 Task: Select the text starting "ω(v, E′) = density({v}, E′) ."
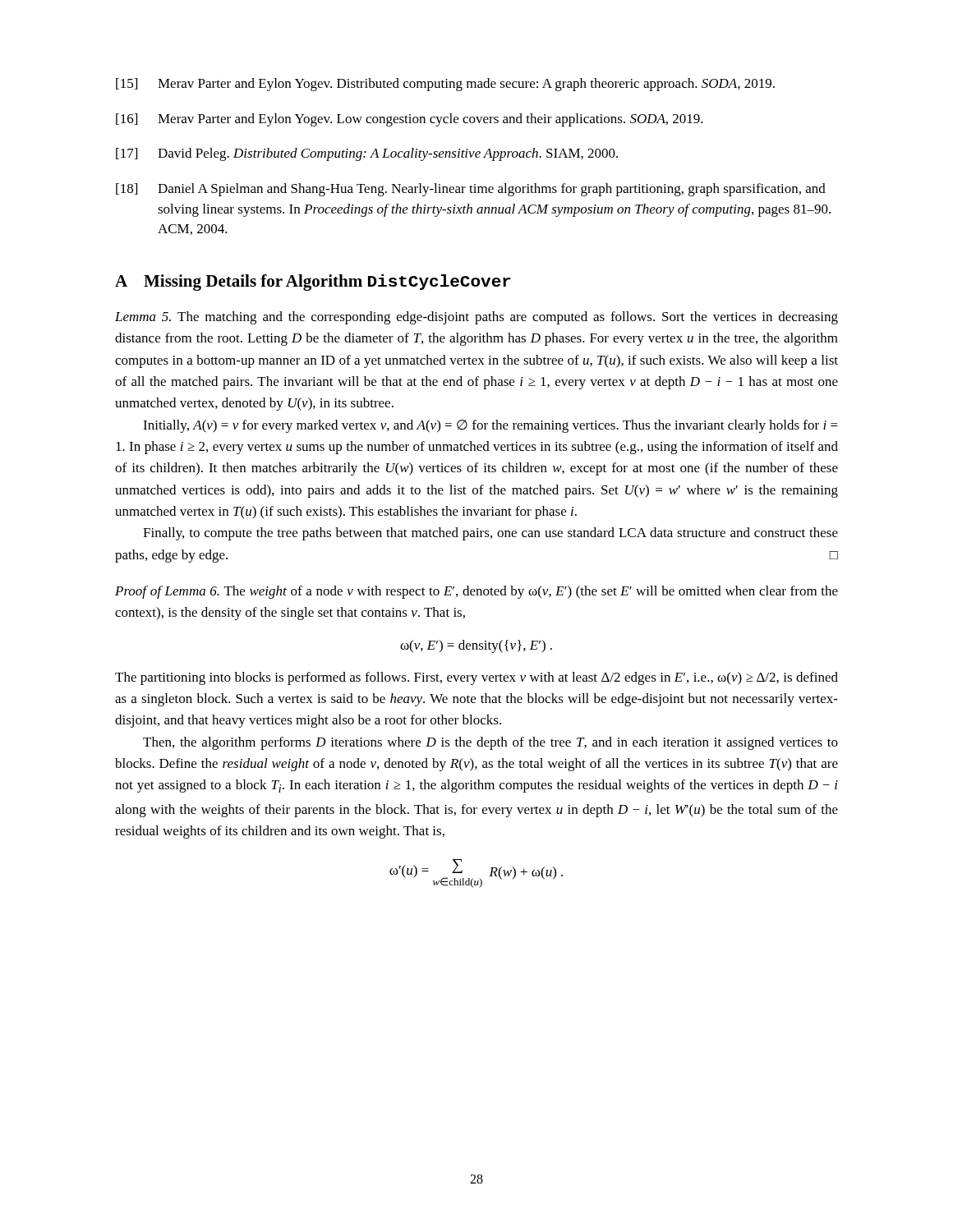click(x=476, y=645)
